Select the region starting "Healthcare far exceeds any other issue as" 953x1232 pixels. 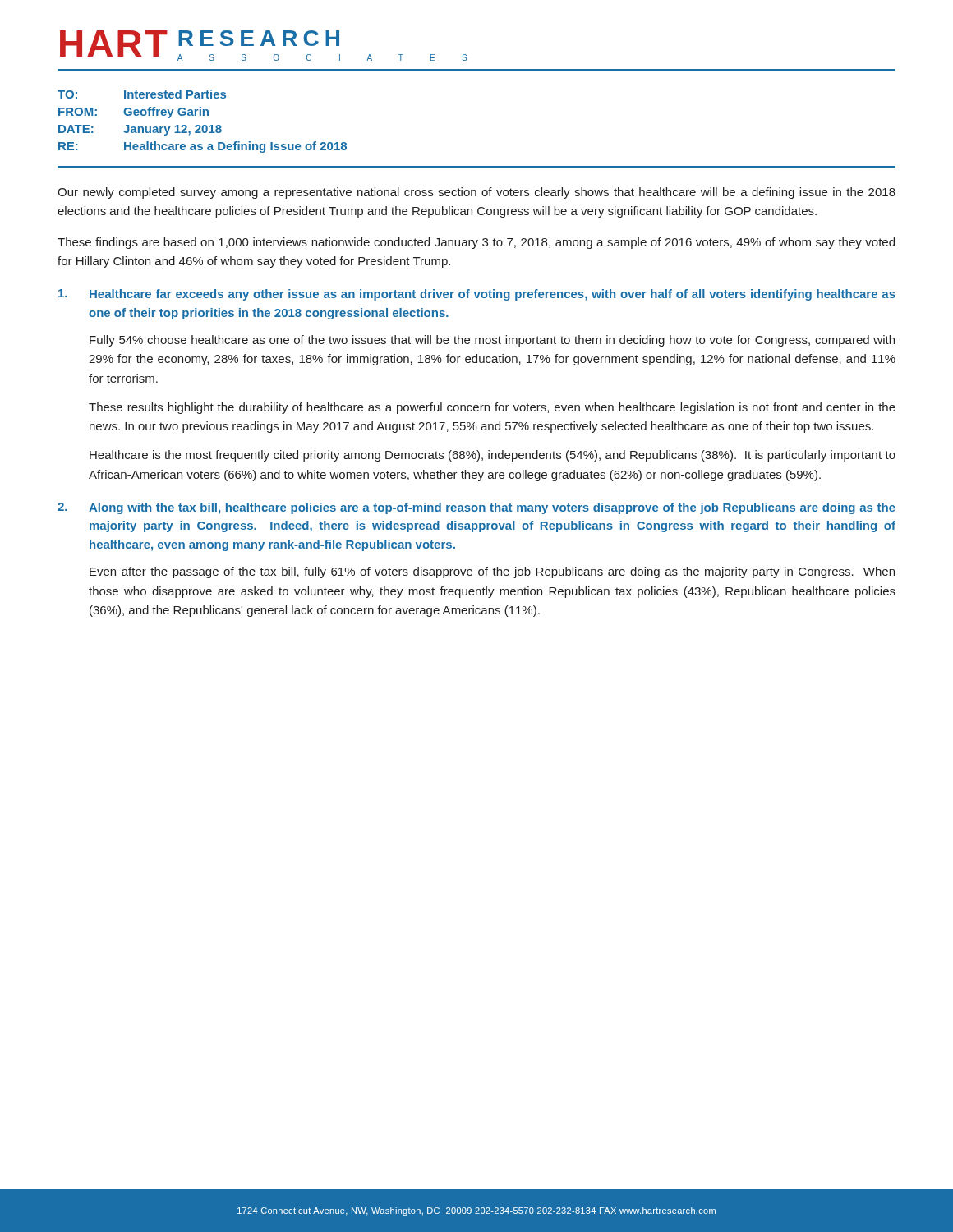point(476,303)
